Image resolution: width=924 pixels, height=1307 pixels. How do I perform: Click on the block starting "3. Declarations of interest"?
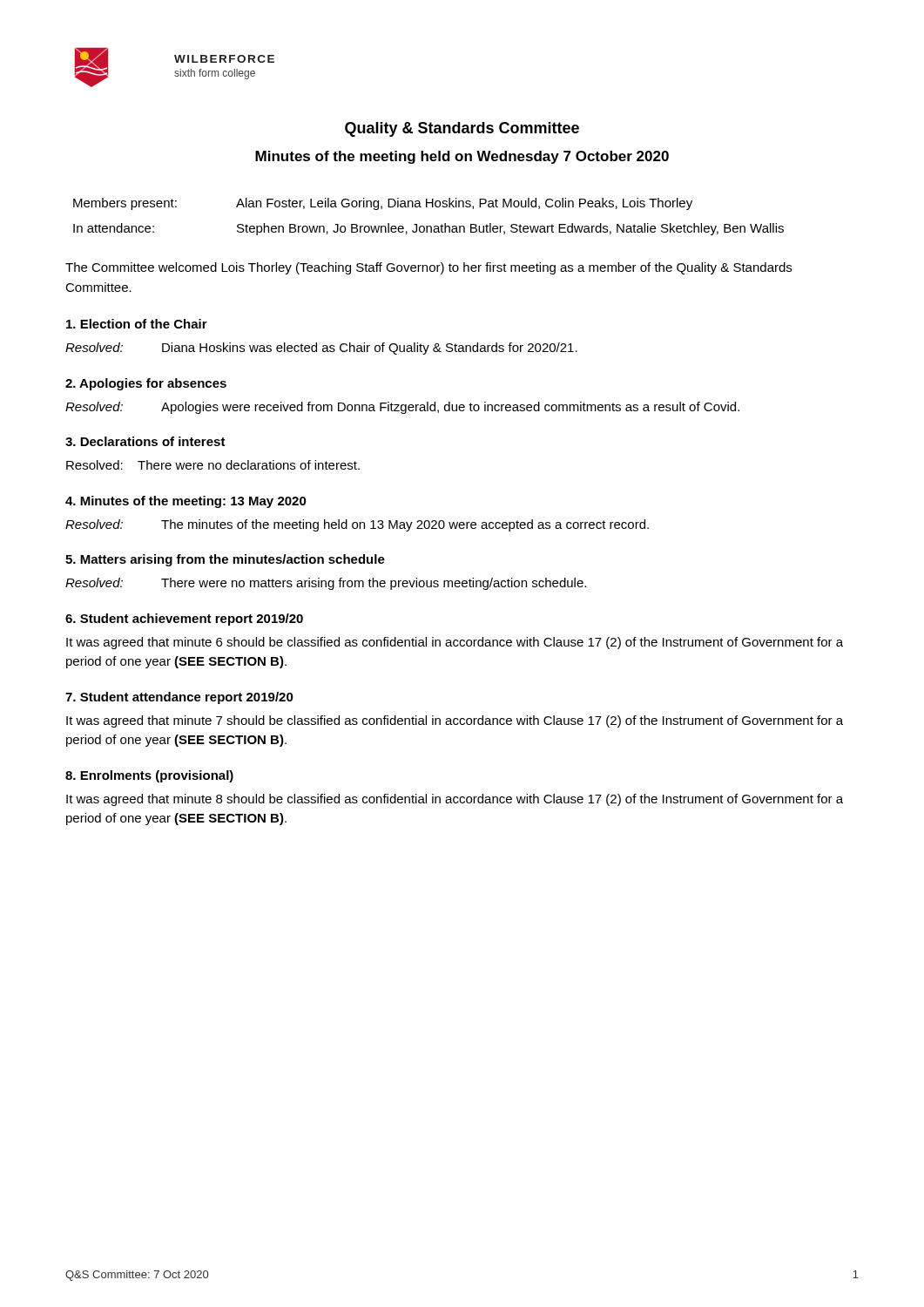pos(145,441)
